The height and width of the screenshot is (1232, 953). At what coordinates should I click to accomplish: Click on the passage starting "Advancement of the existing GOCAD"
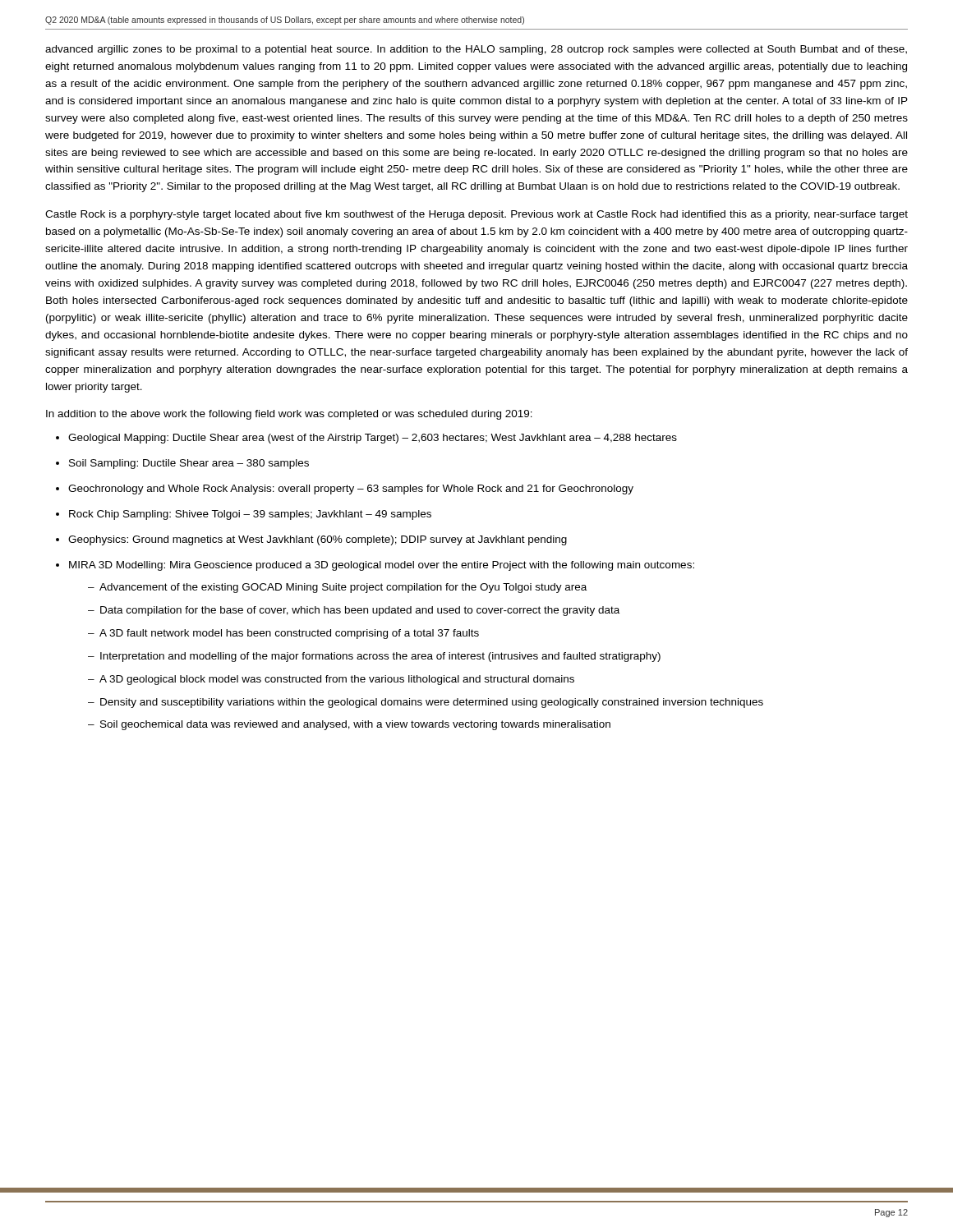[343, 587]
